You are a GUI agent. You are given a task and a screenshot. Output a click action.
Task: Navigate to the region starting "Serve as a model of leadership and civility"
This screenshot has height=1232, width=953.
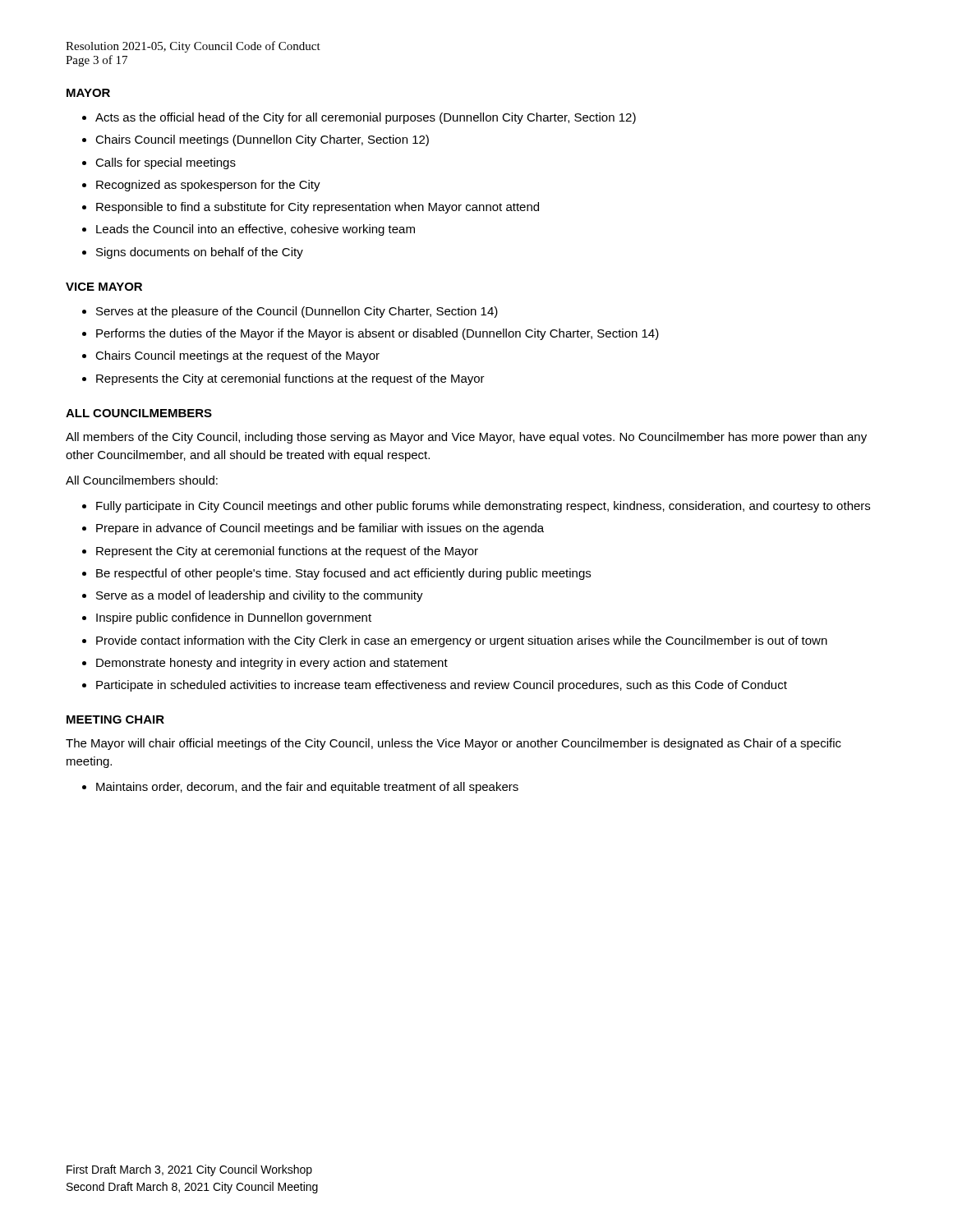(x=260, y=596)
